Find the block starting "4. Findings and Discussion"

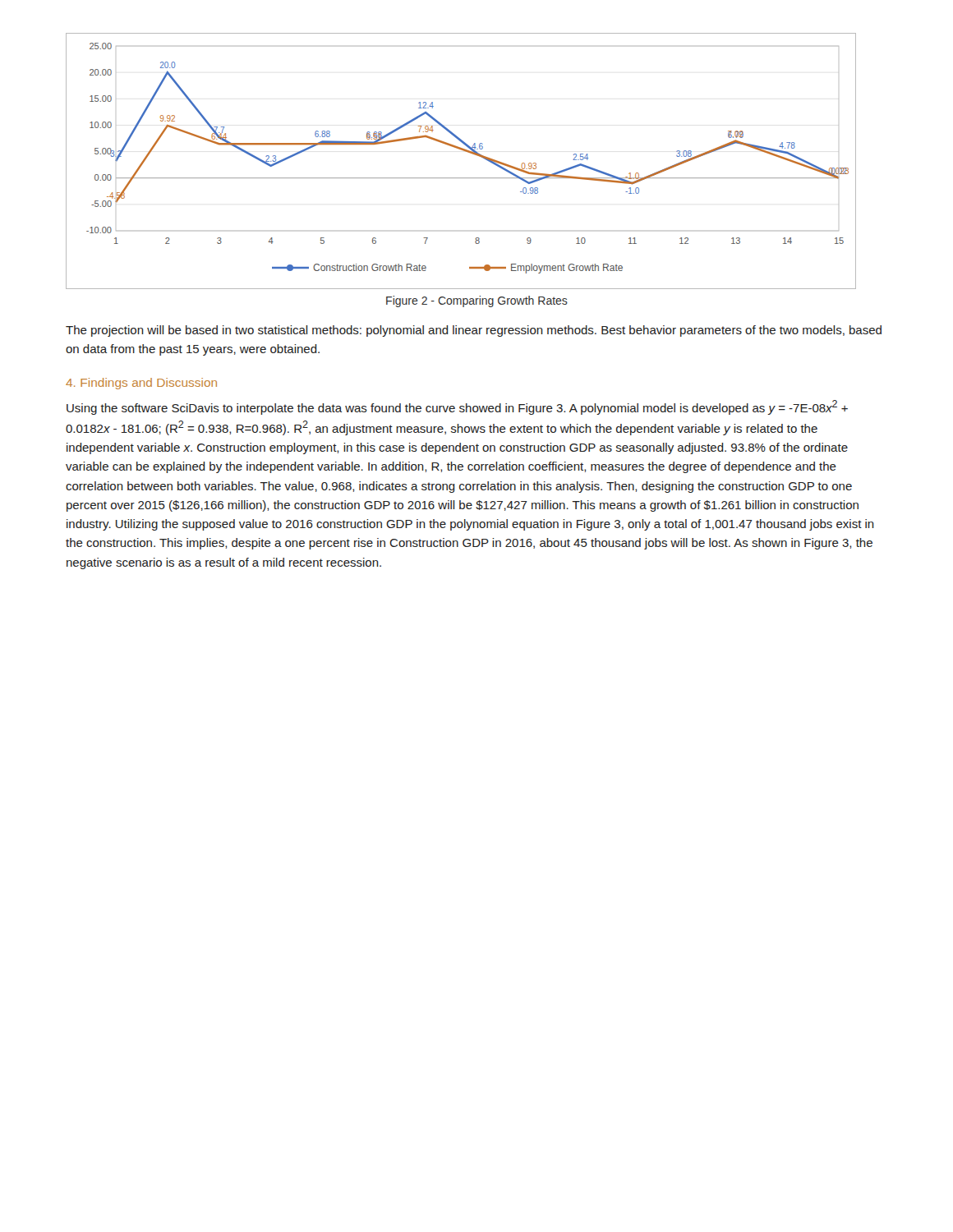[142, 382]
